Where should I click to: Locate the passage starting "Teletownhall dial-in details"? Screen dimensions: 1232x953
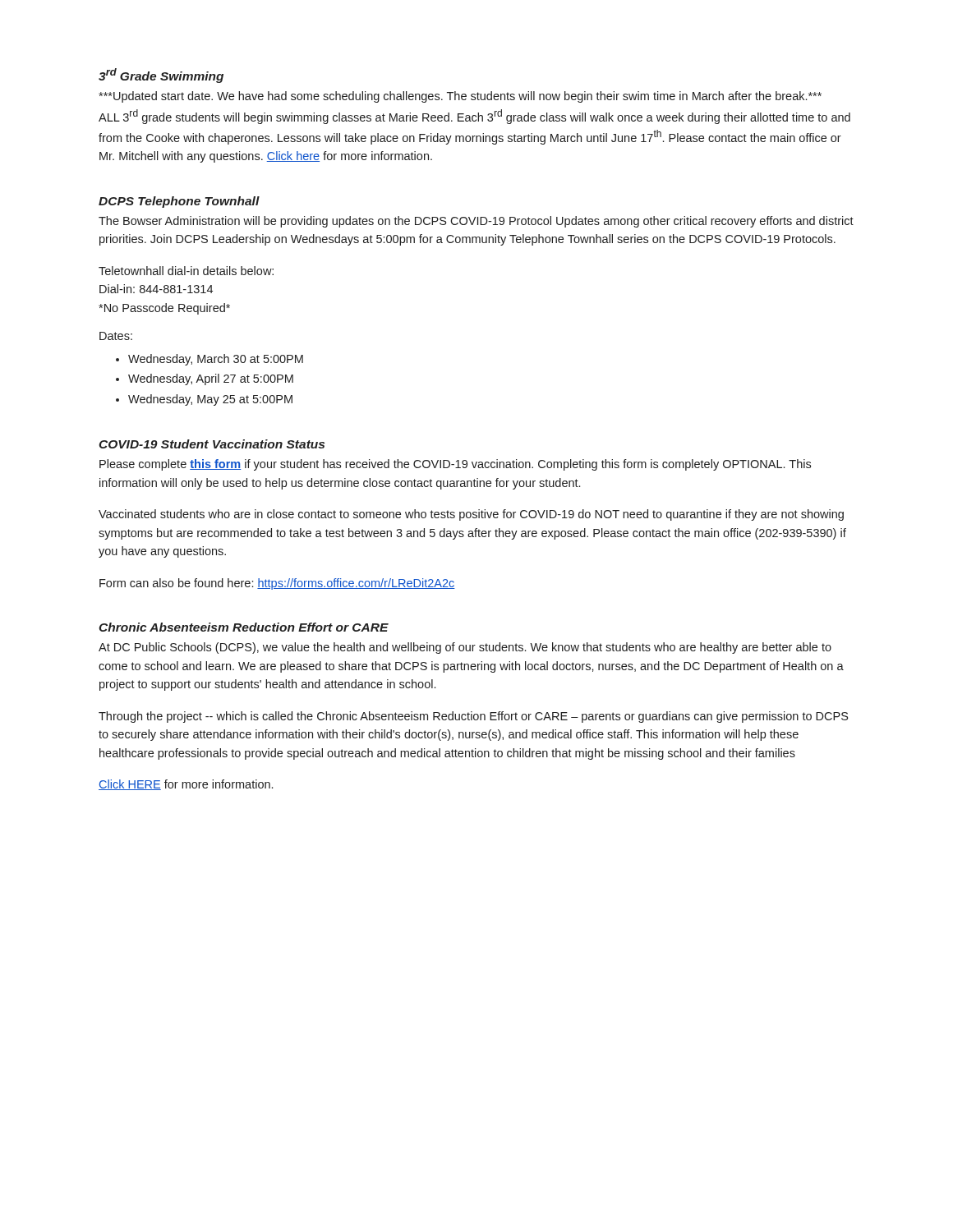(x=187, y=289)
